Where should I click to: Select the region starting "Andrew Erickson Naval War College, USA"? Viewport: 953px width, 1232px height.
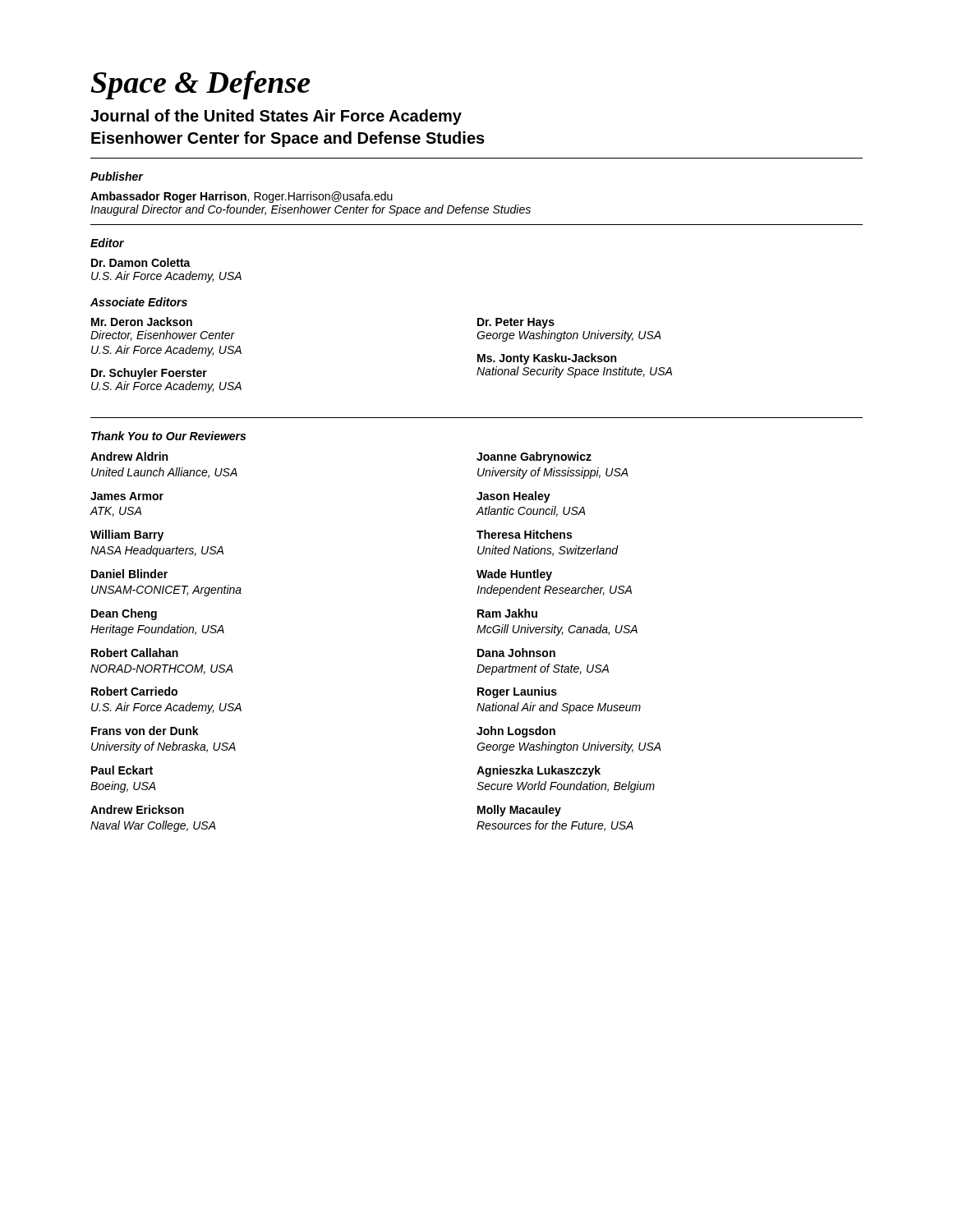137,809
